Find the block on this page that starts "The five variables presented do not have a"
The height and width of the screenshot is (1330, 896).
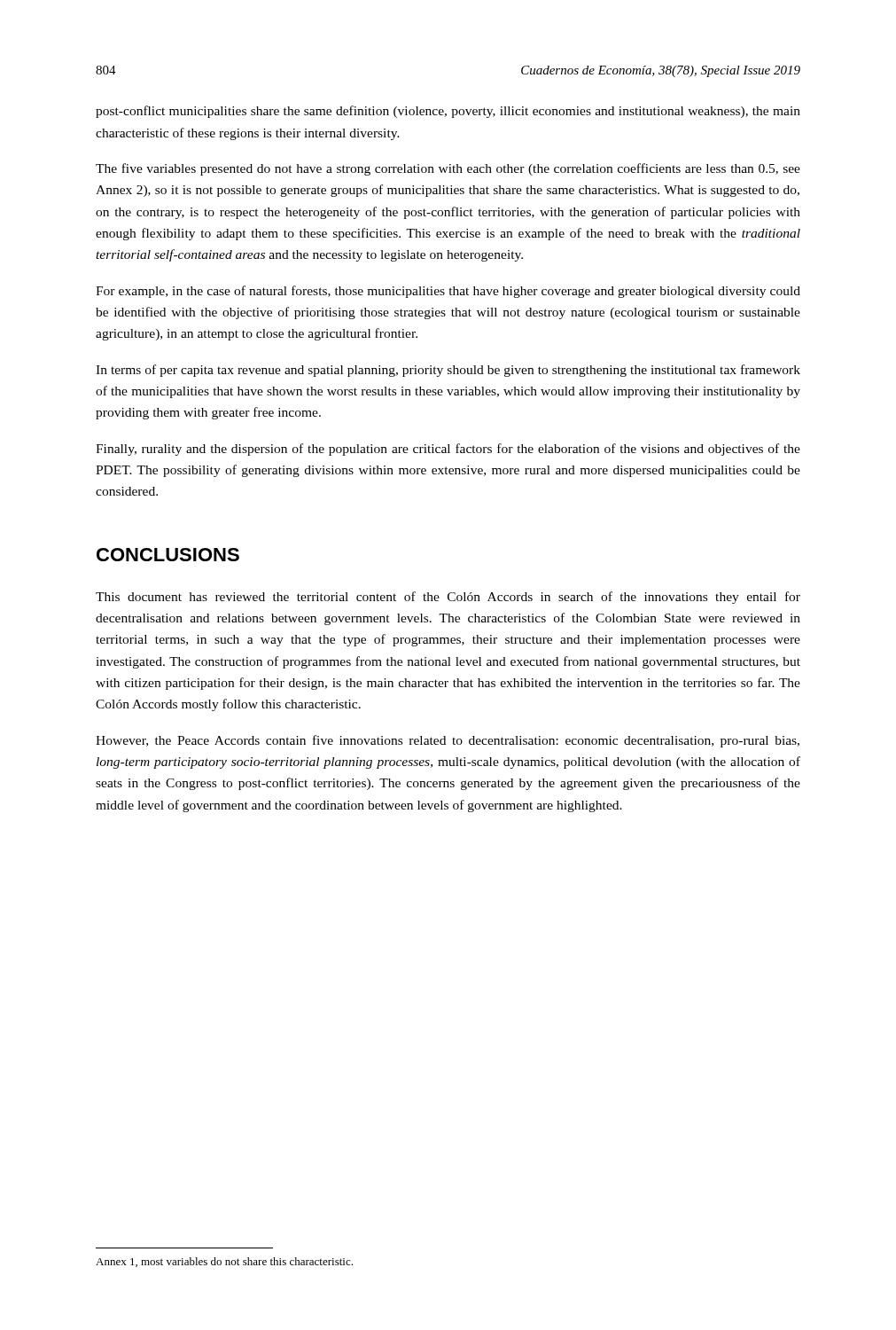(x=448, y=211)
